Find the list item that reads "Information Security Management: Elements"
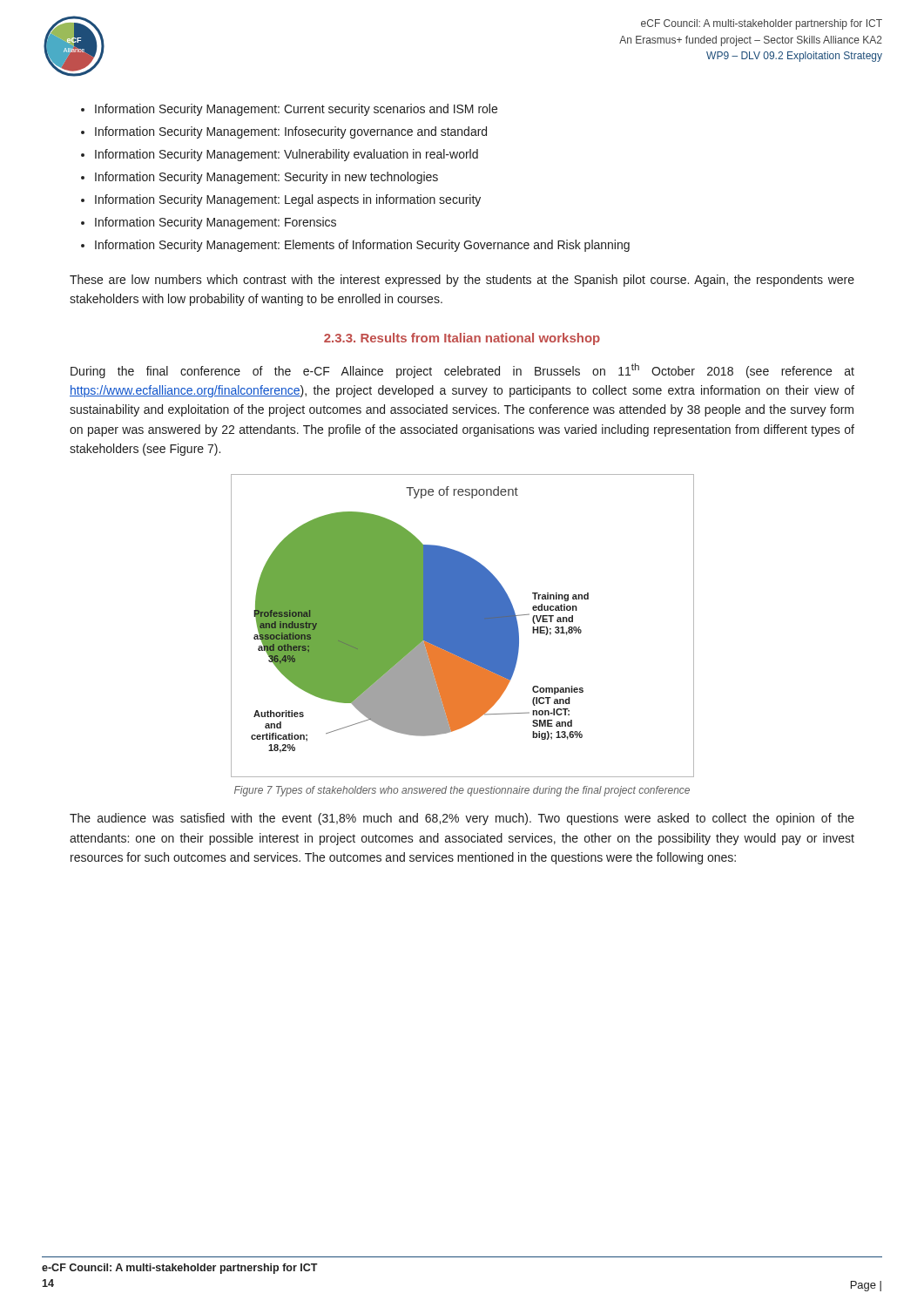This screenshot has width=924, height=1307. pyautogui.click(x=362, y=245)
